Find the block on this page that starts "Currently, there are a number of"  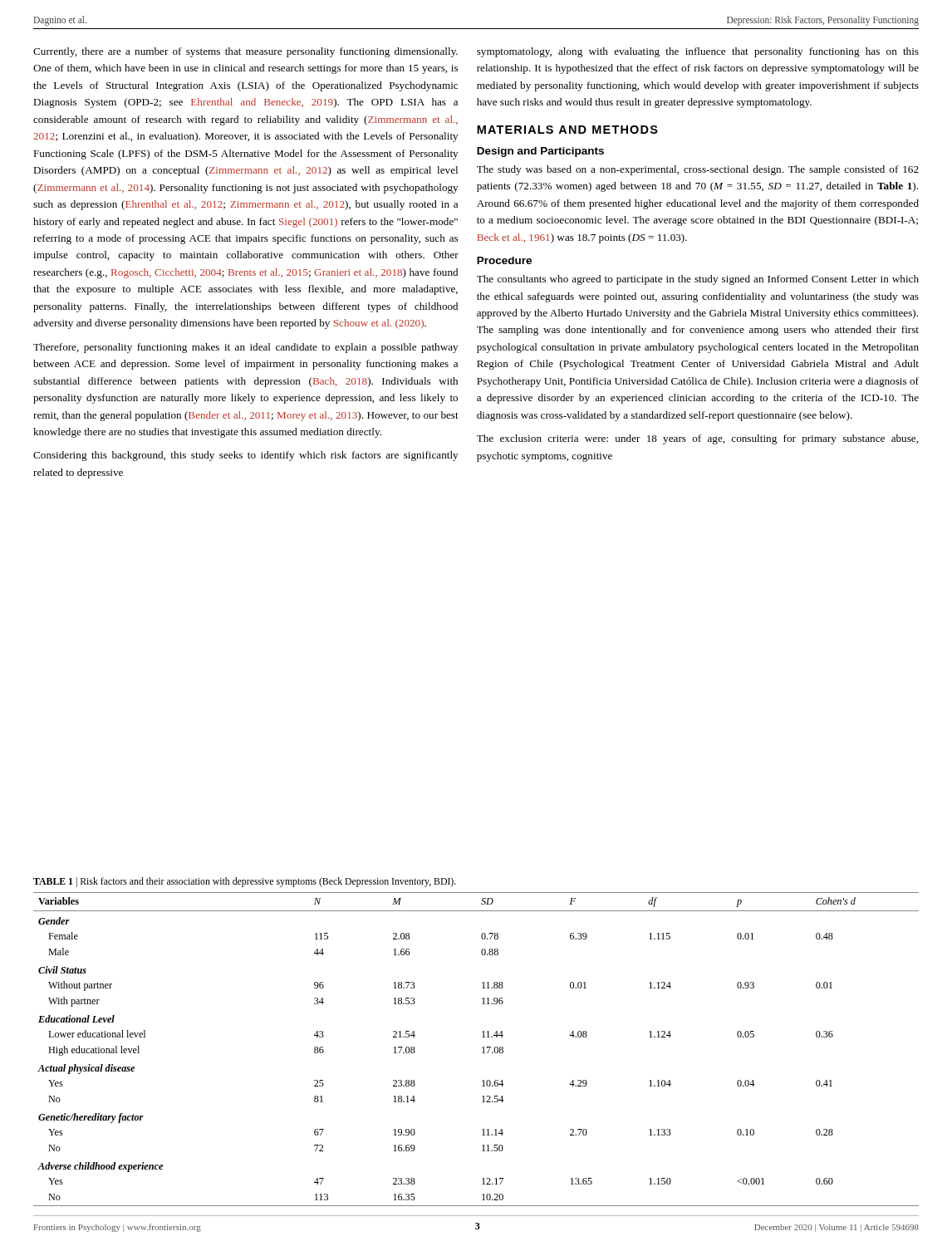tap(246, 188)
